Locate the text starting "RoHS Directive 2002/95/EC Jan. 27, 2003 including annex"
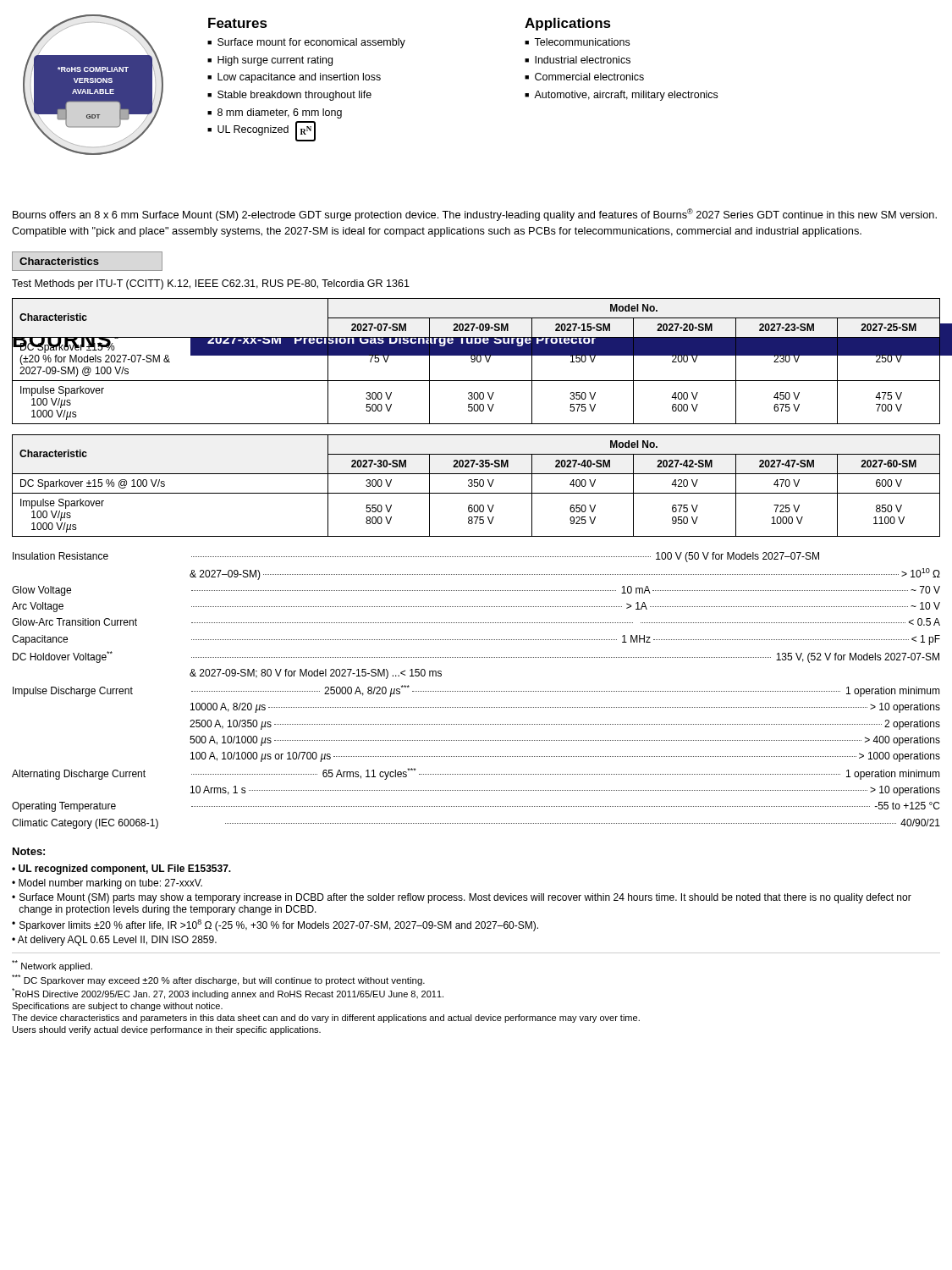Image resolution: width=952 pixels, height=1270 pixels. 228,993
